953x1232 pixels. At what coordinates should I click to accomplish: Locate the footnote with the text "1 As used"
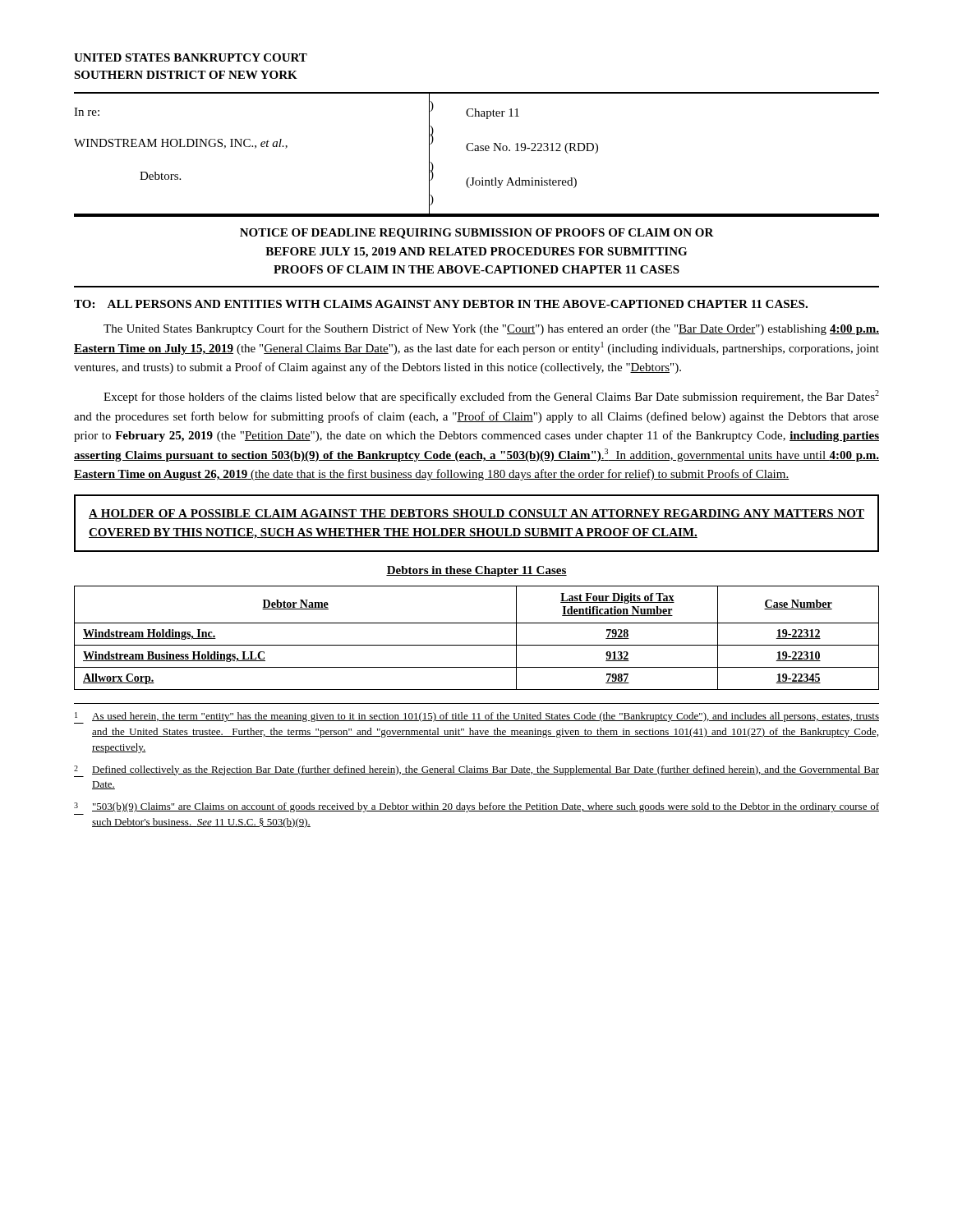[x=476, y=732]
